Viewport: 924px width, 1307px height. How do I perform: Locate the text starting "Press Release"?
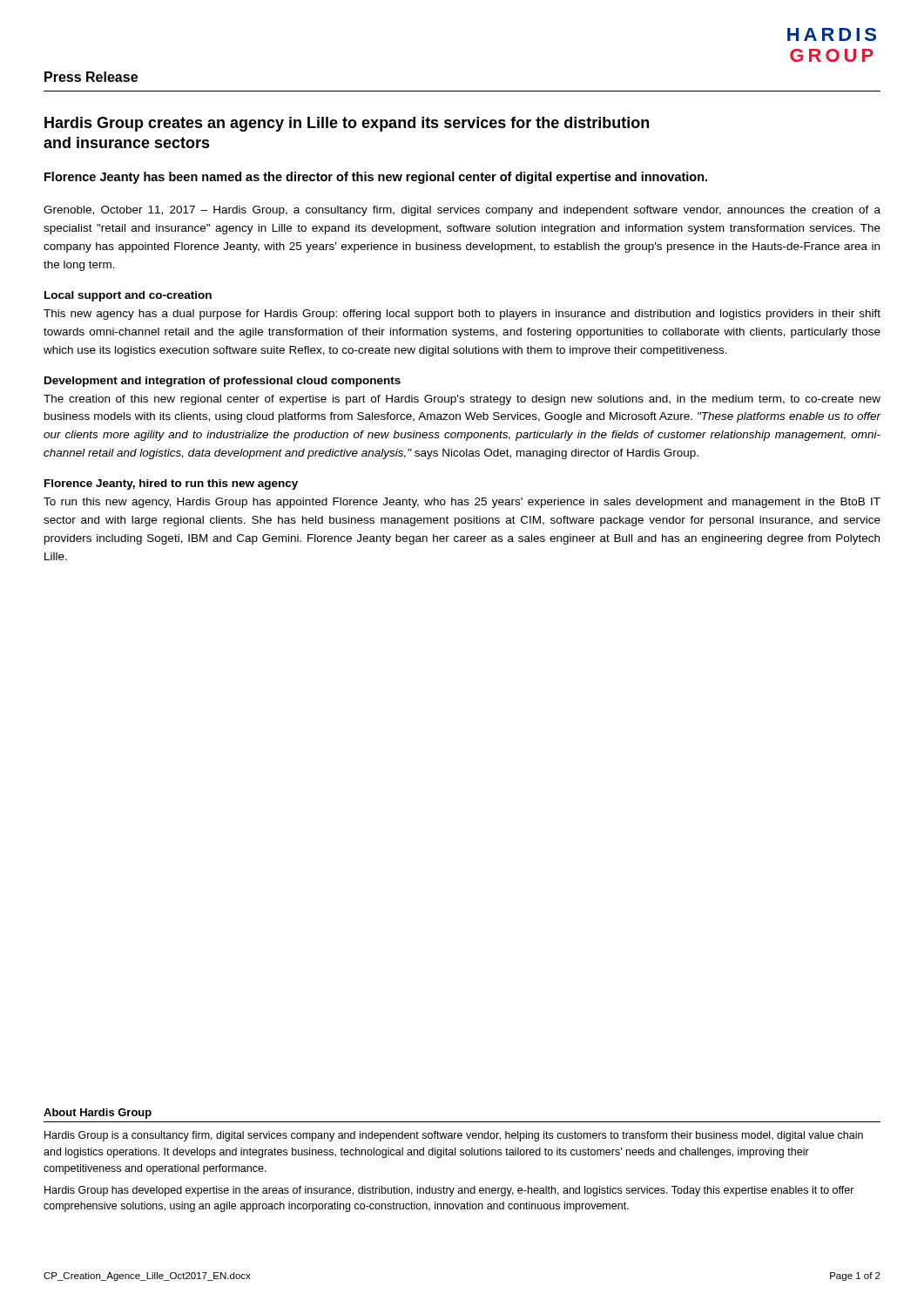(91, 77)
